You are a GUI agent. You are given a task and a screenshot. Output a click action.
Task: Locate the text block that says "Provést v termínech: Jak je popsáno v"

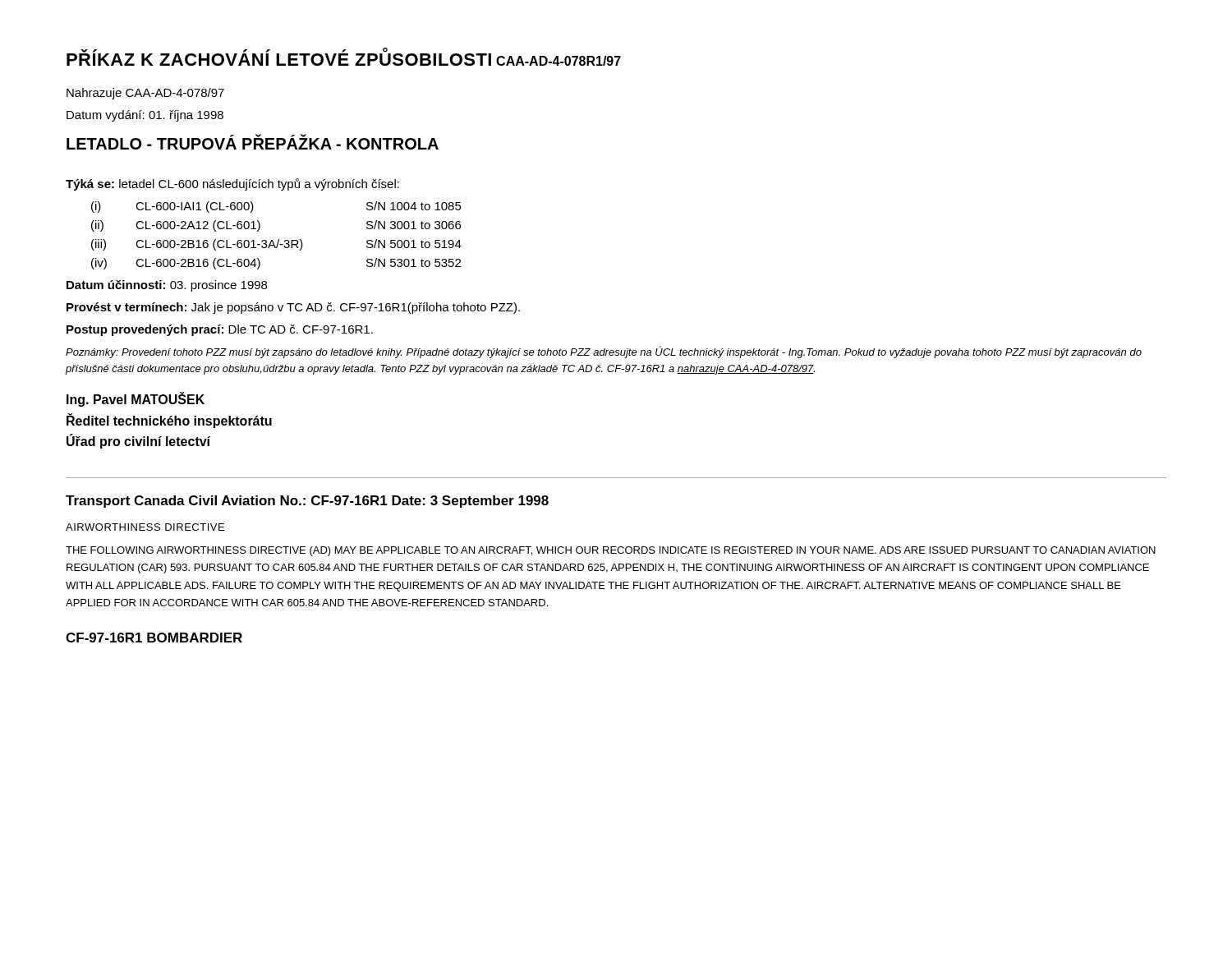(x=293, y=308)
